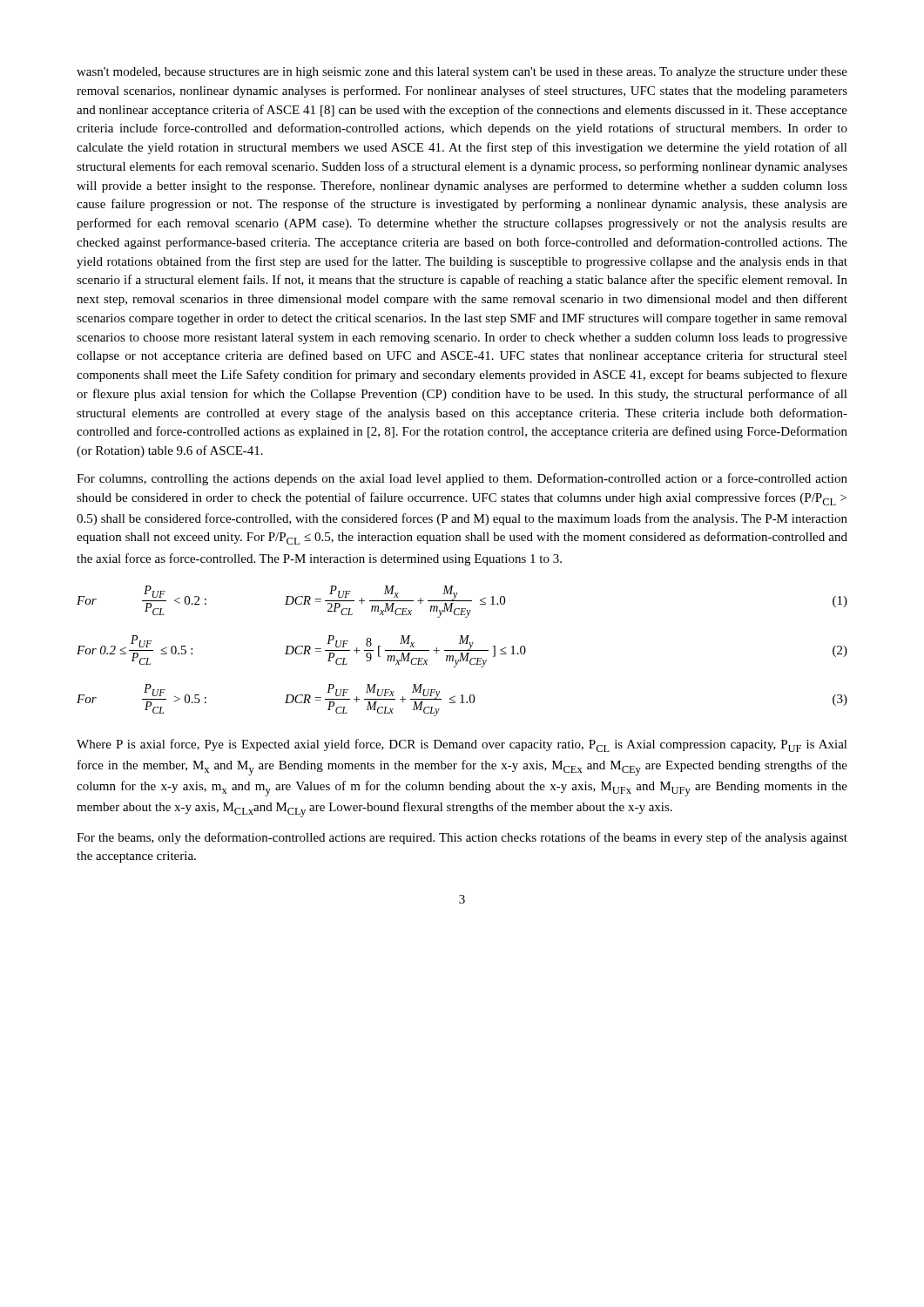924x1307 pixels.
Task: Select the text block with the text "For columns, controlling the actions depends"
Action: click(462, 518)
